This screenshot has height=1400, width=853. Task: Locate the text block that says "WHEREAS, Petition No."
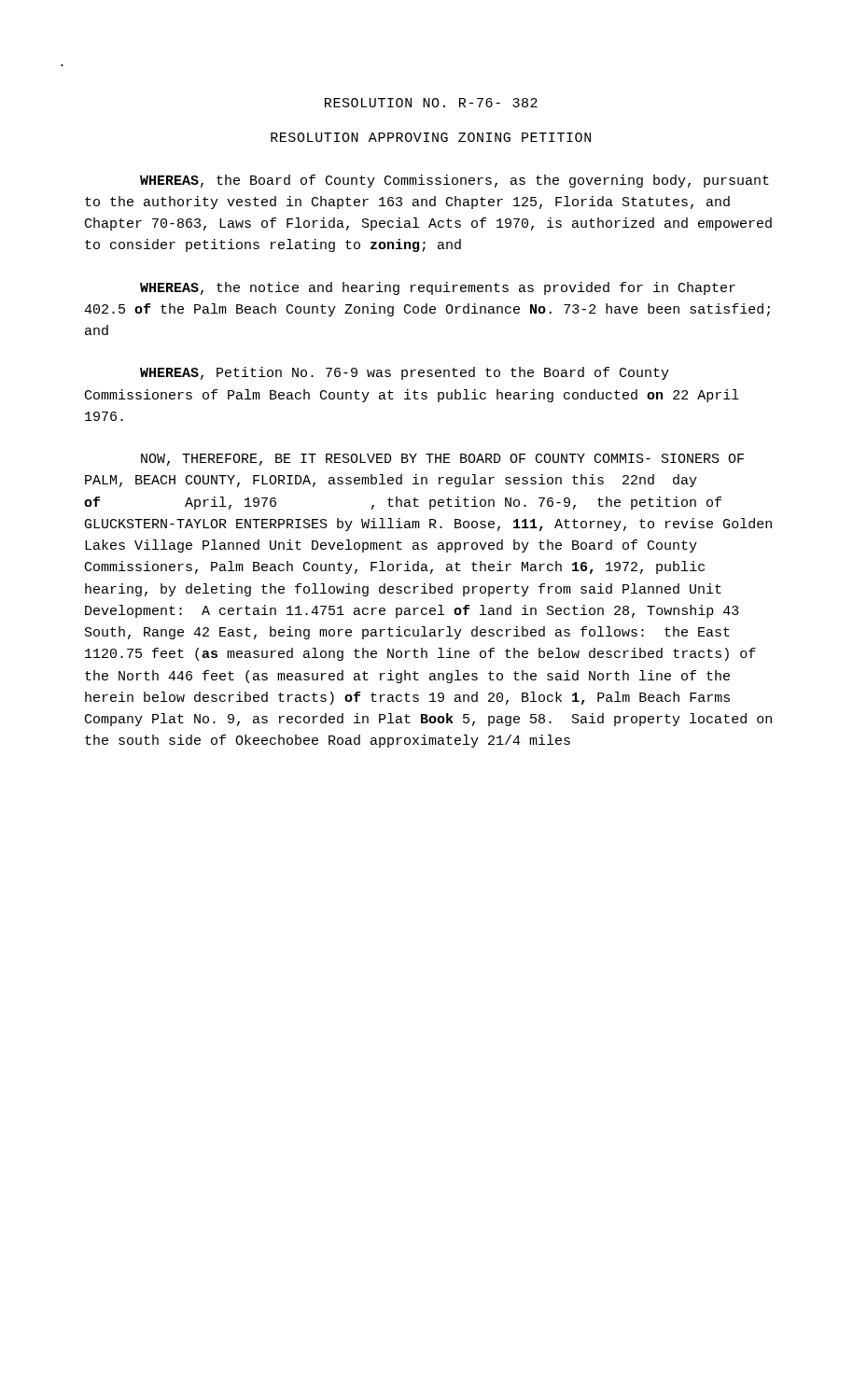[x=412, y=396]
